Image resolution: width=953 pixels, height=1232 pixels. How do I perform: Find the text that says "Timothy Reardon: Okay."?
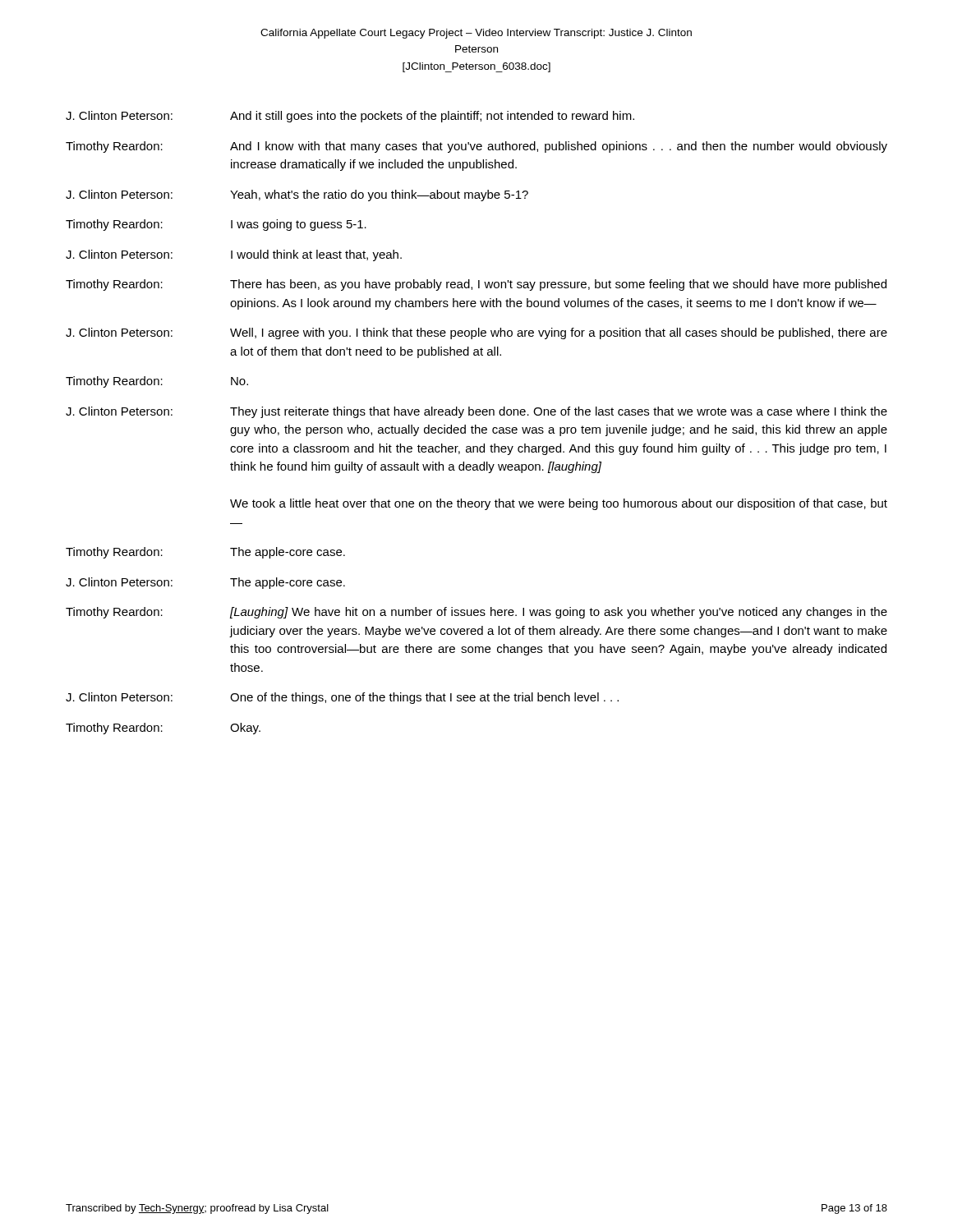pos(163,729)
